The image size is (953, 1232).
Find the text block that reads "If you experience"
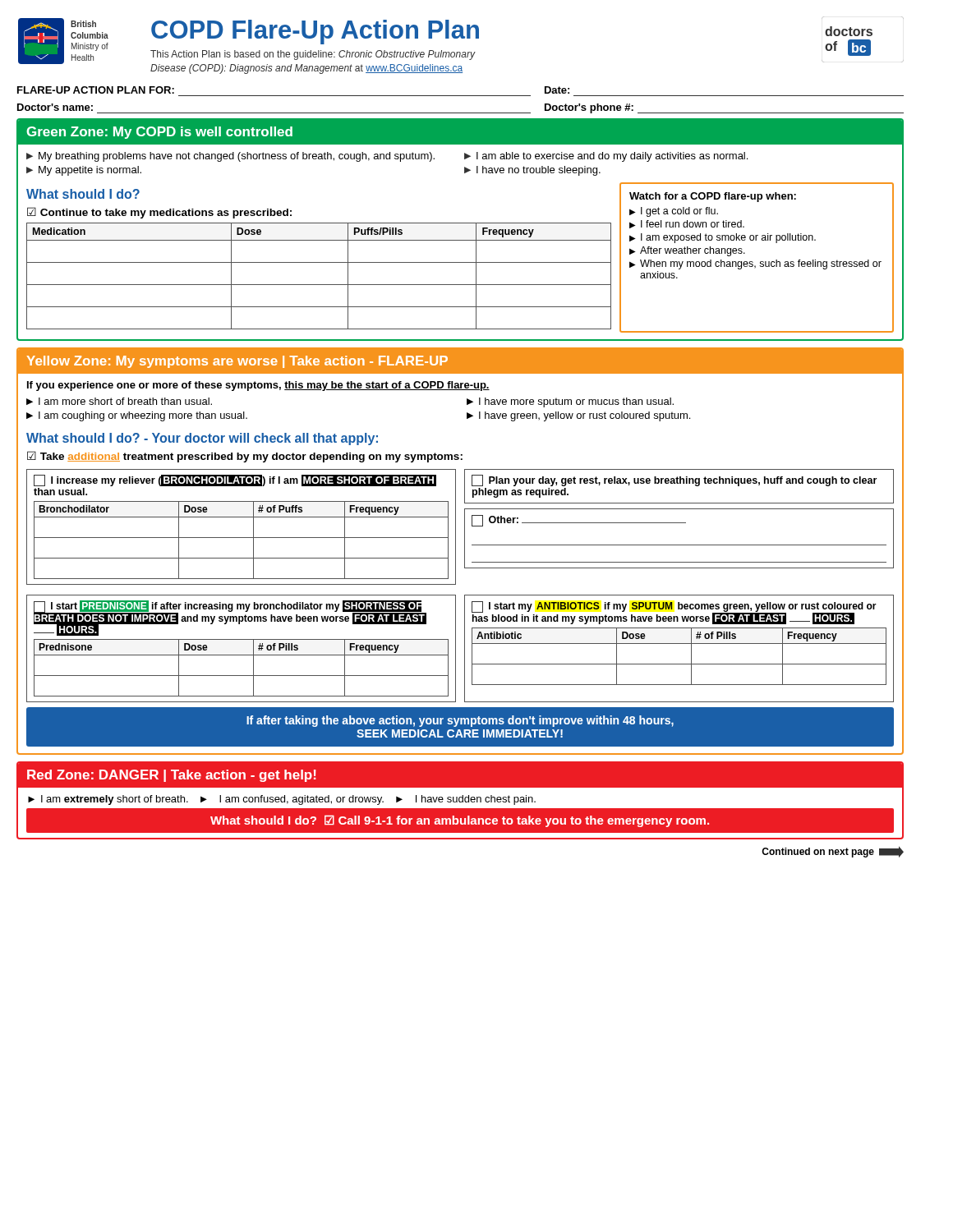[x=258, y=385]
